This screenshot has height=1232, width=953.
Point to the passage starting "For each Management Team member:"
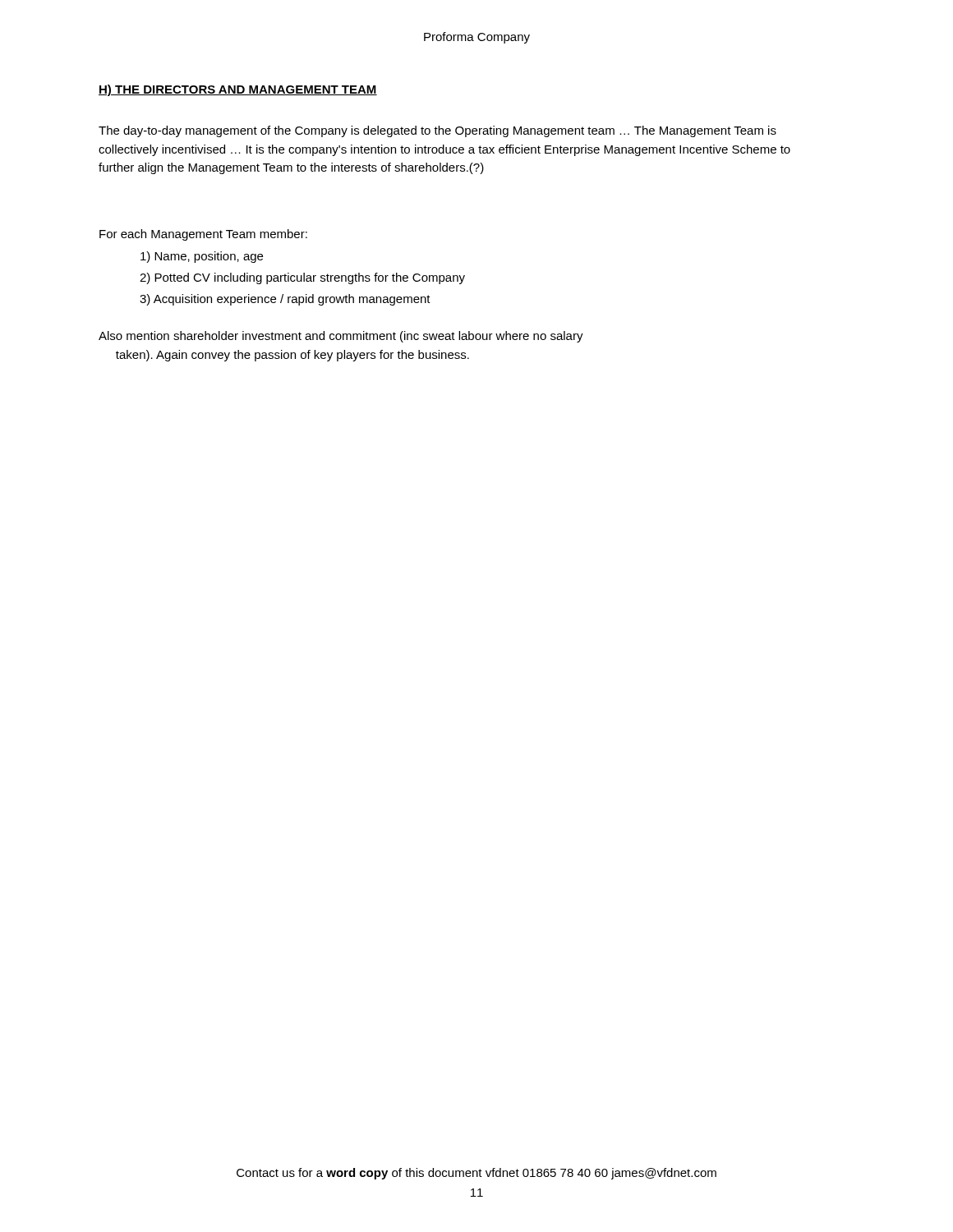pos(203,234)
